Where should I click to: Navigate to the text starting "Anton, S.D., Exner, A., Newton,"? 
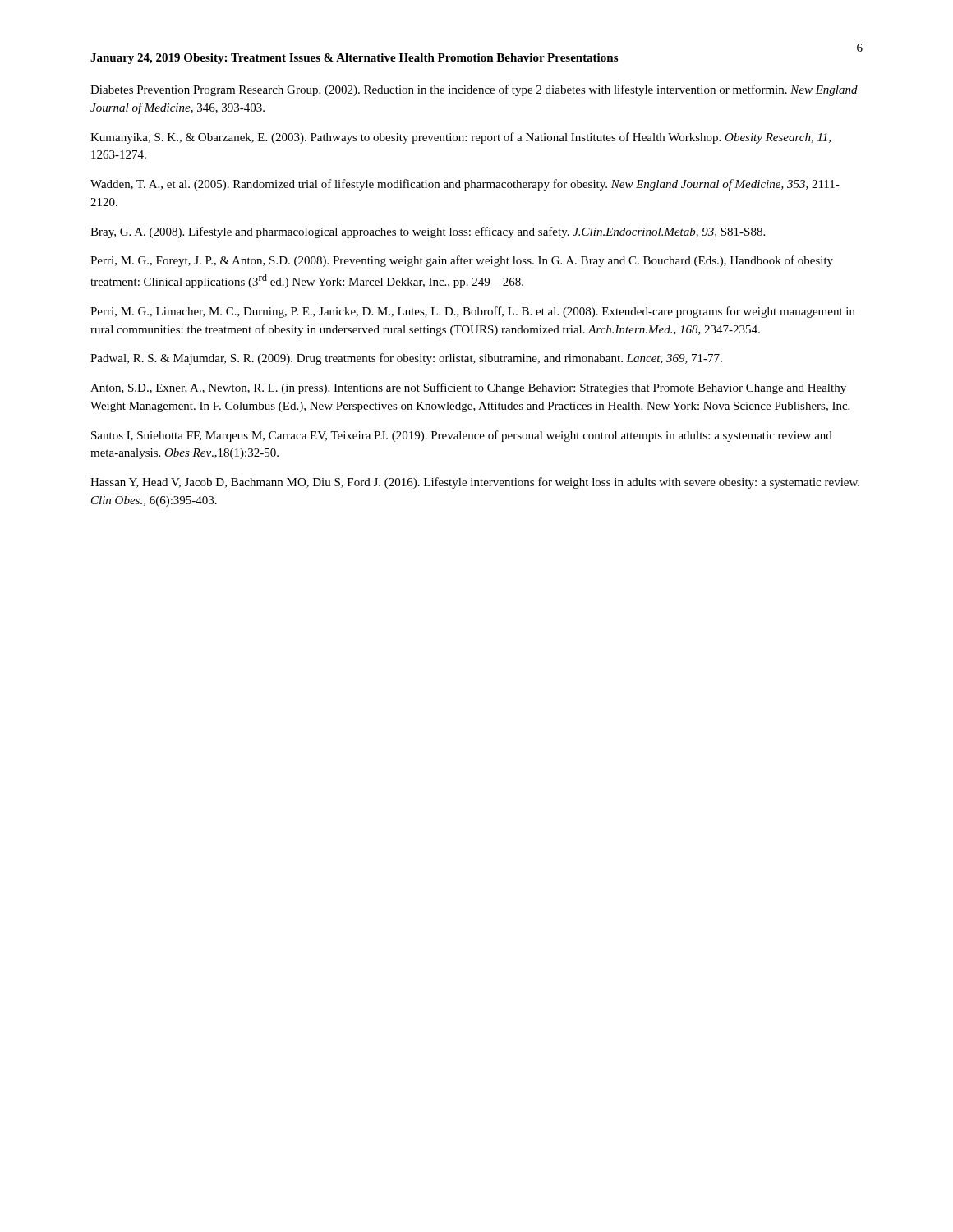[470, 397]
